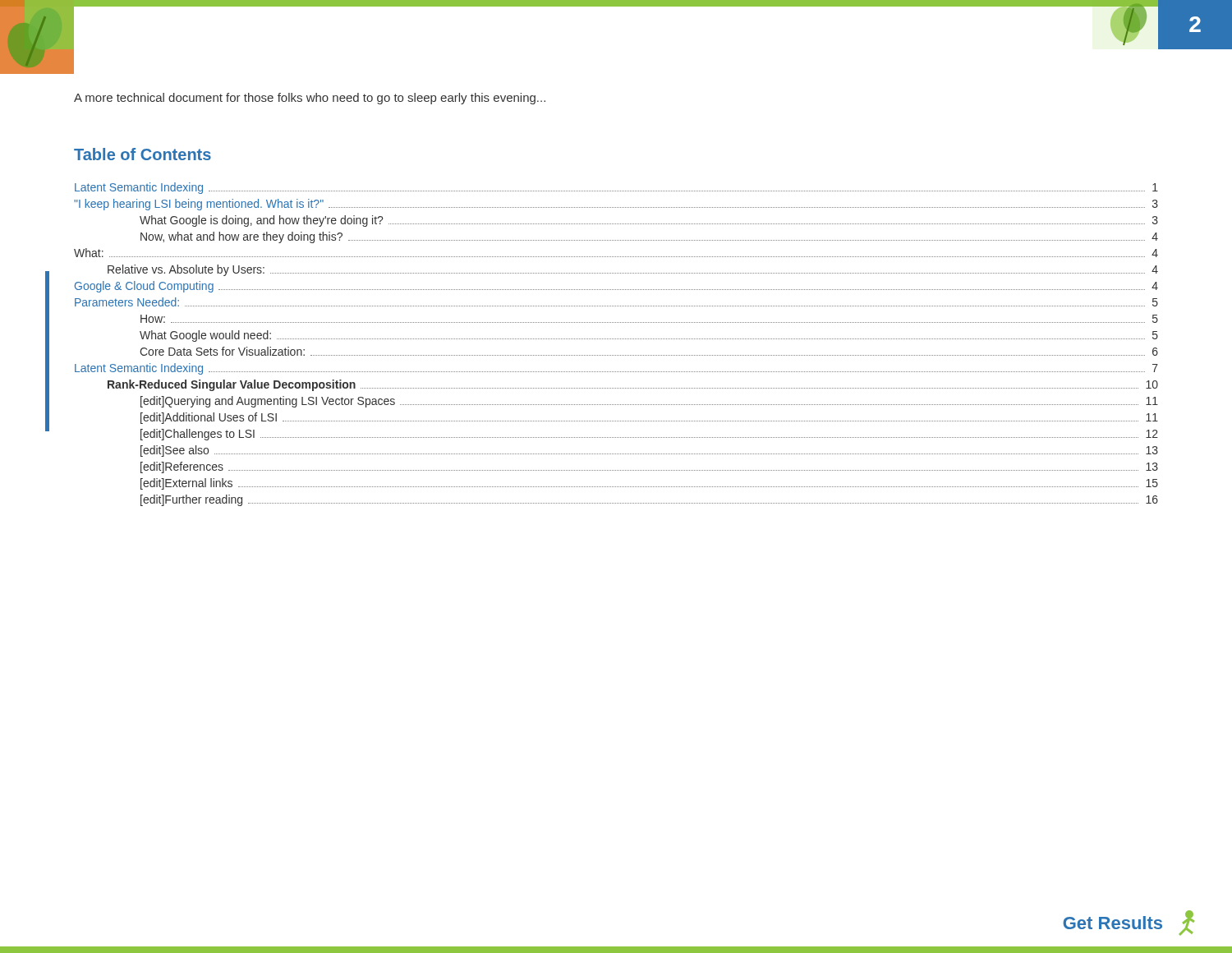Click on the list item that says "[edit]External links 15"

point(649,483)
